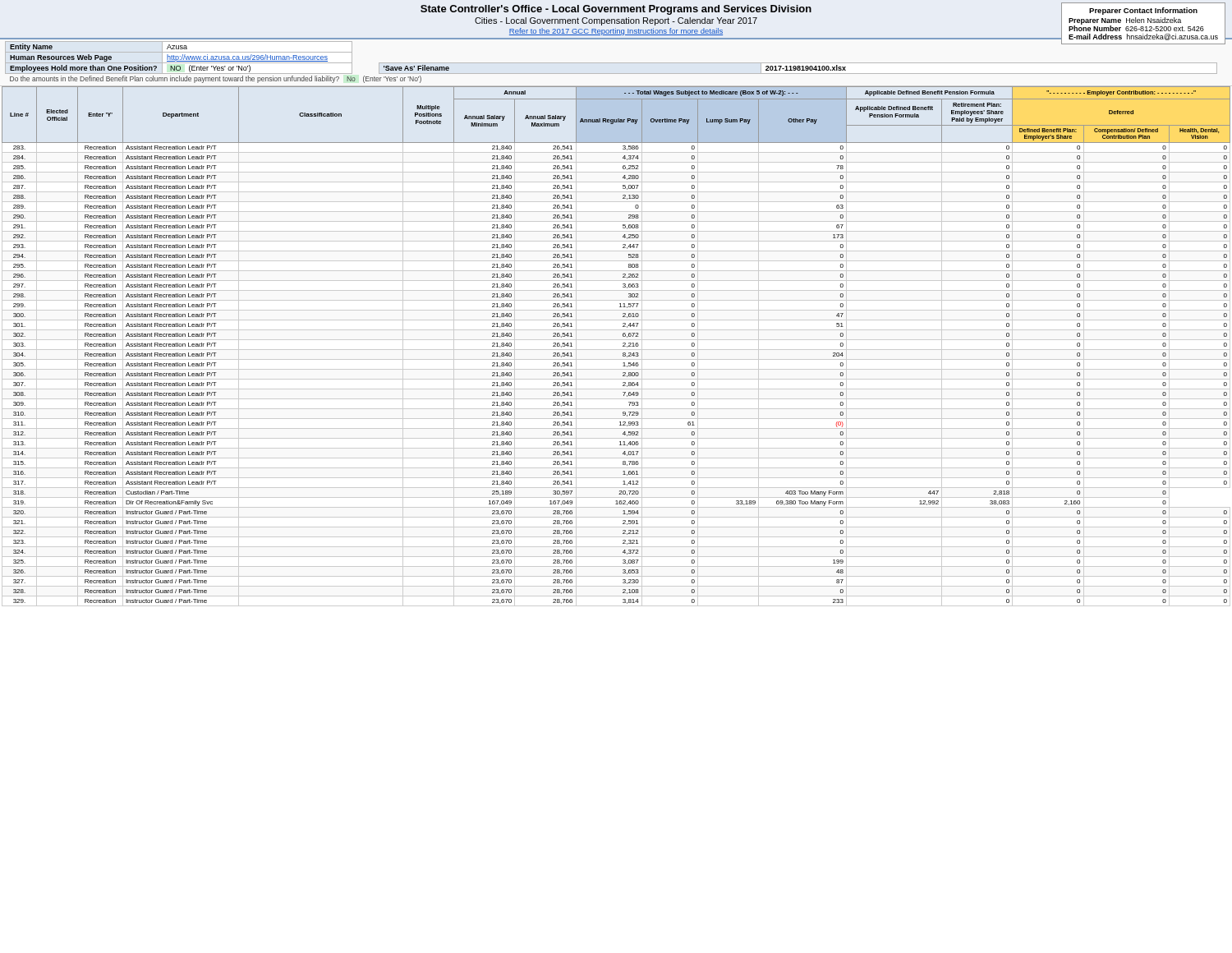Locate the table with the text "Human Resources Web Page"
This screenshot has width=1232, height=953.
(616, 63)
